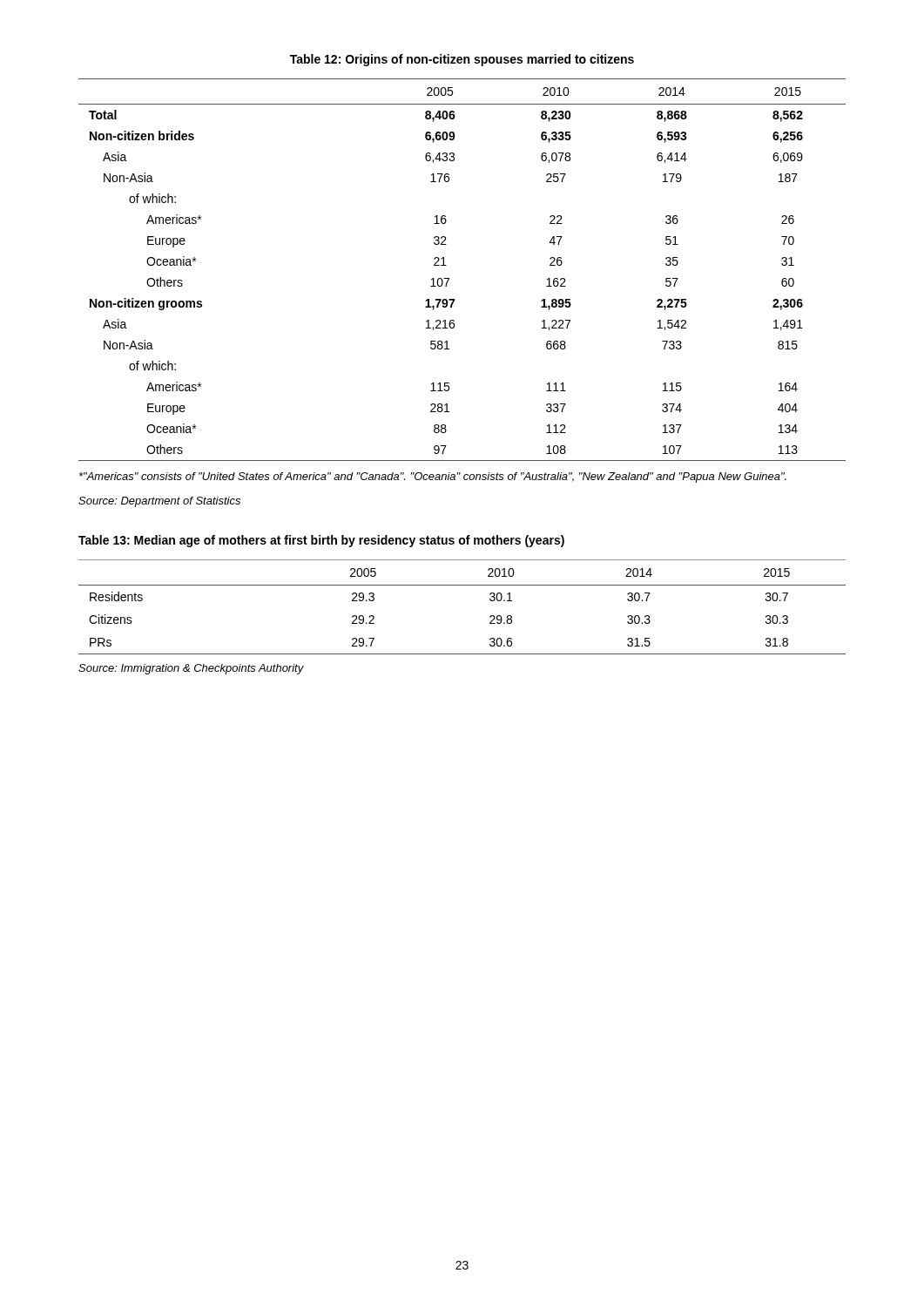Click on the text block containing "Source: Immigration & Checkpoints"
Viewport: 924px width, 1307px height.
pos(191,667)
